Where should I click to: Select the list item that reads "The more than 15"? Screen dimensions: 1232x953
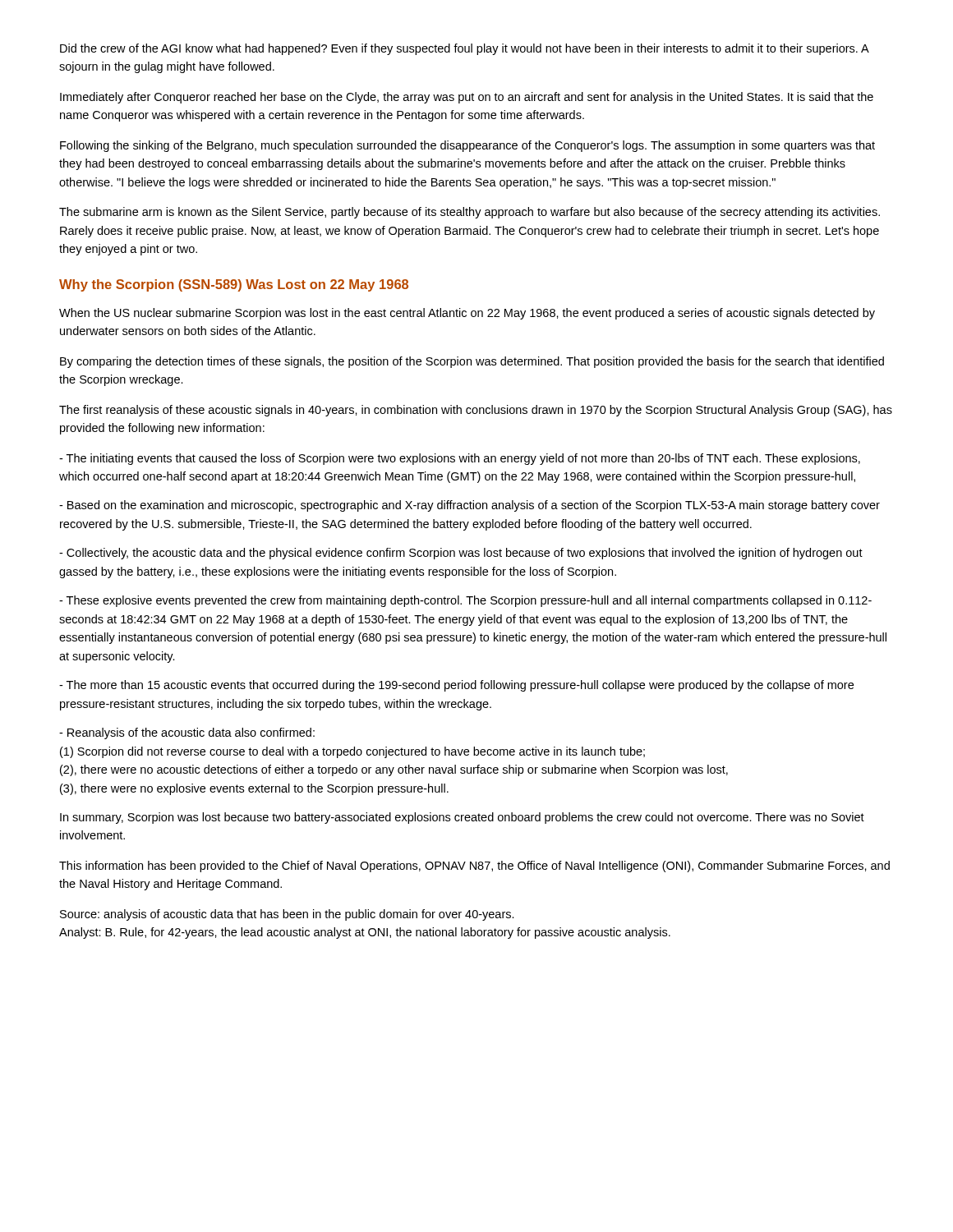457,694
